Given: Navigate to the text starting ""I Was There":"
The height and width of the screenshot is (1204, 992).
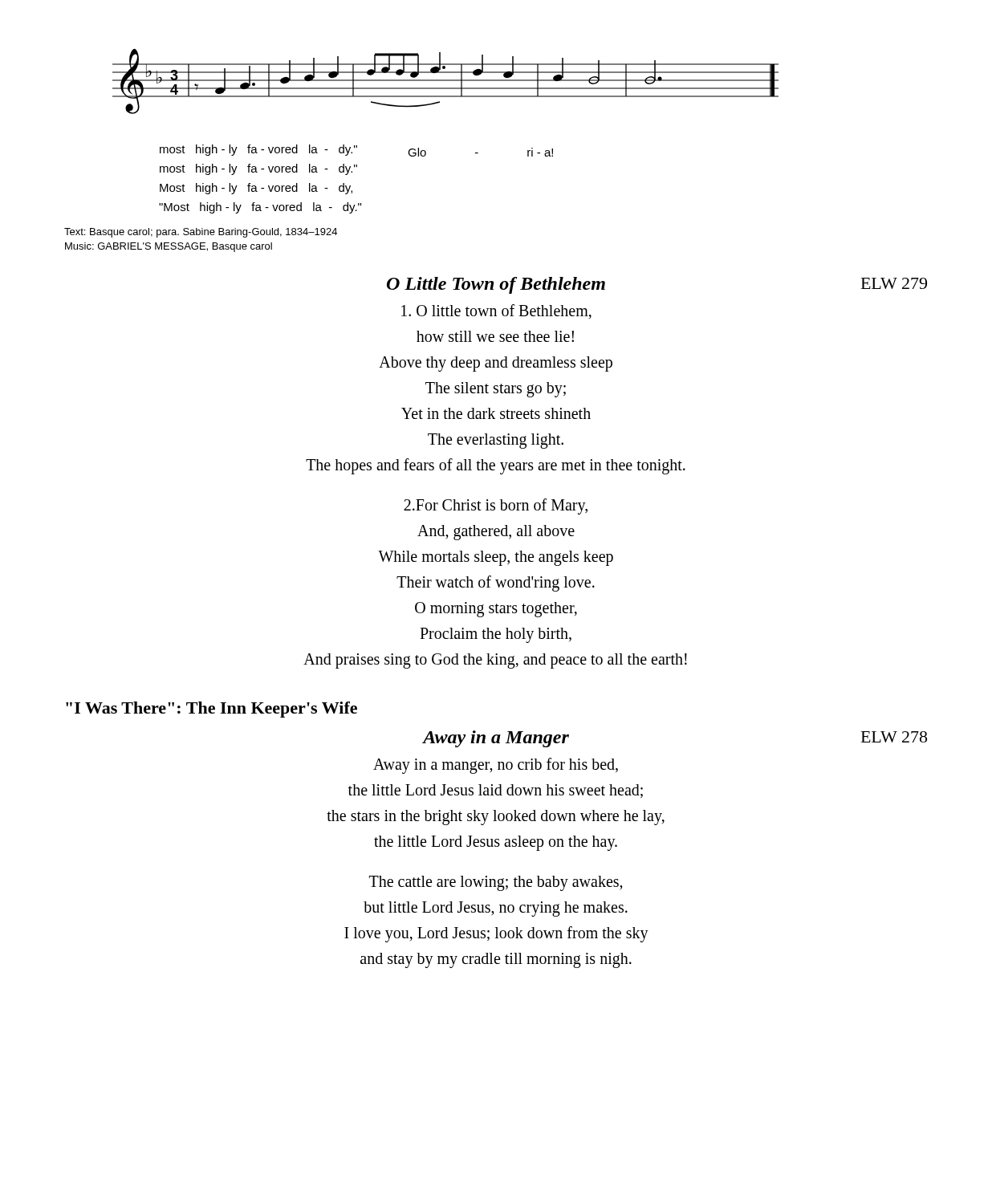Looking at the screenshot, I should click(x=211, y=708).
